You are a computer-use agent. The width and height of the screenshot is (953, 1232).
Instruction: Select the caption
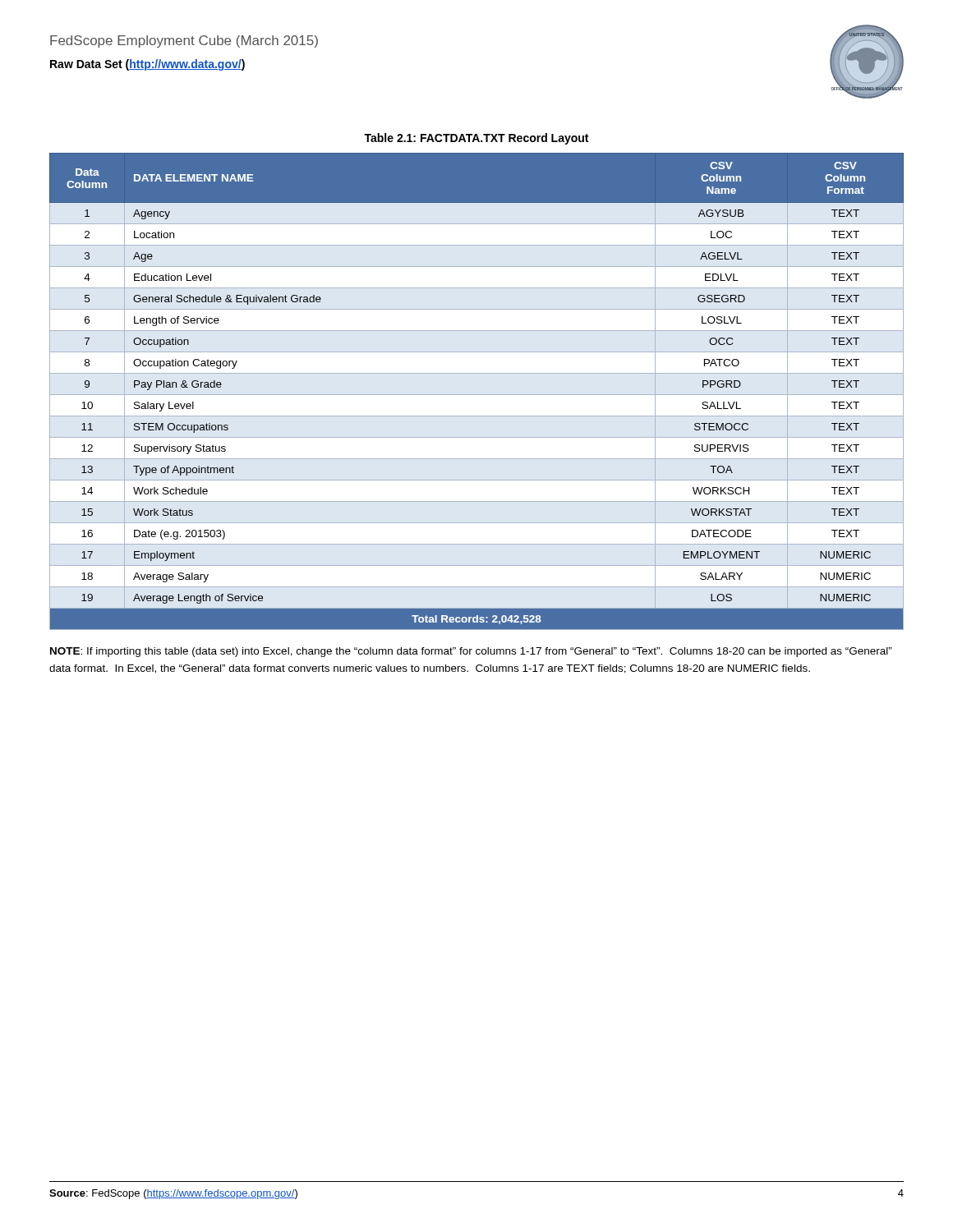[x=476, y=138]
